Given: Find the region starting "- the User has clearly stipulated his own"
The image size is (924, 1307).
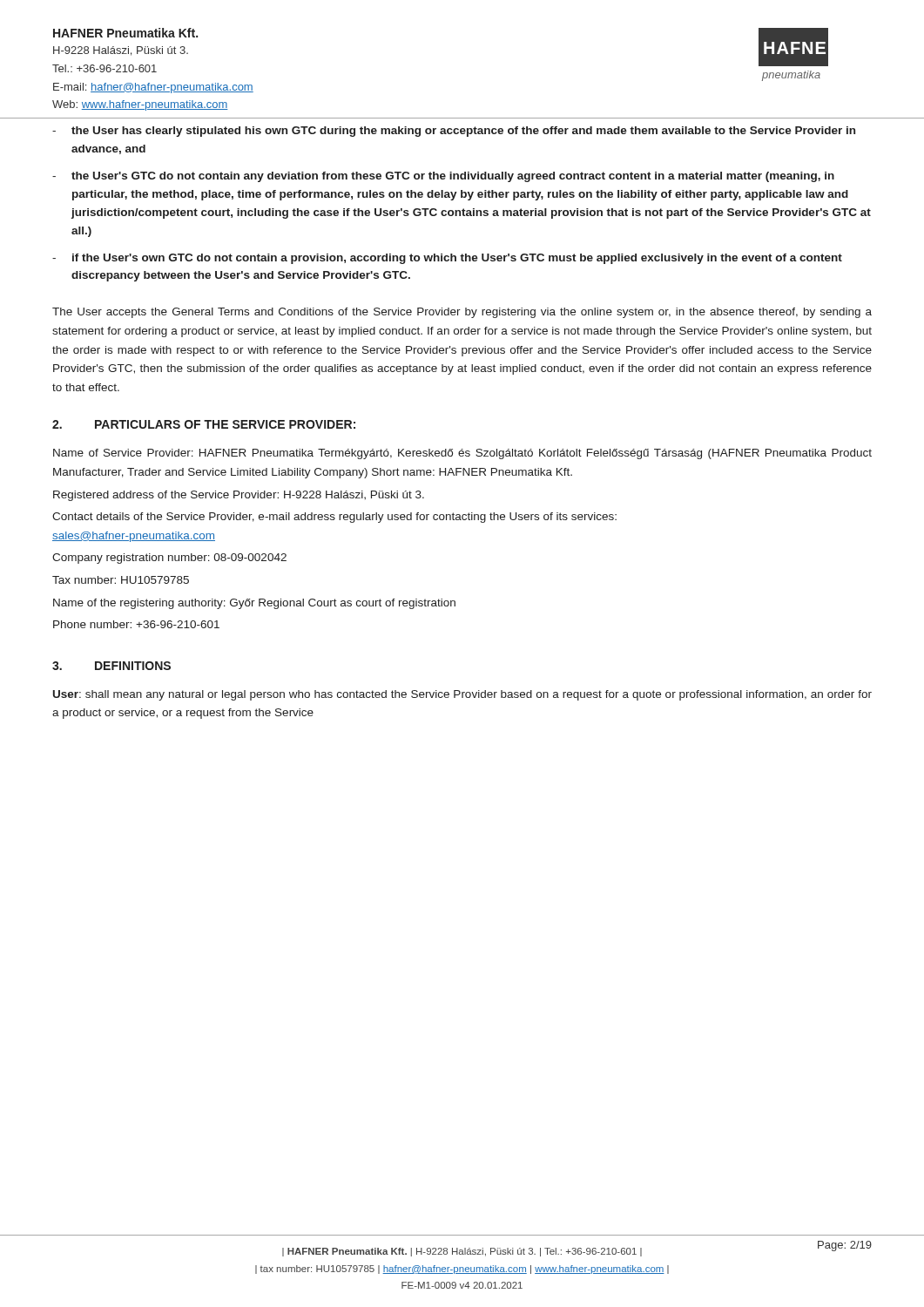Looking at the screenshot, I should [462, 140].
